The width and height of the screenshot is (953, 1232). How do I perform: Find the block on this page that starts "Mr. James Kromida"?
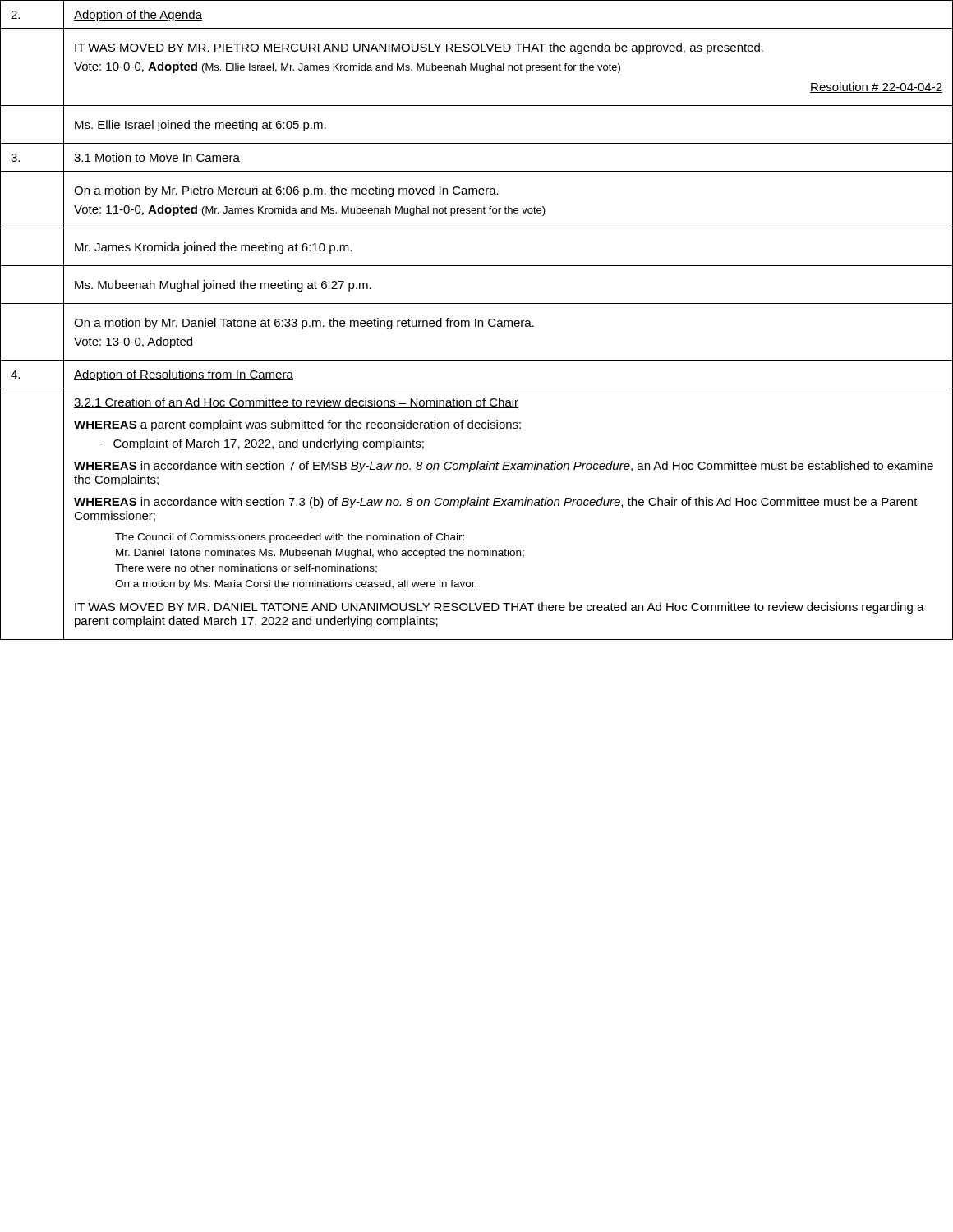(x=213, y=248)
